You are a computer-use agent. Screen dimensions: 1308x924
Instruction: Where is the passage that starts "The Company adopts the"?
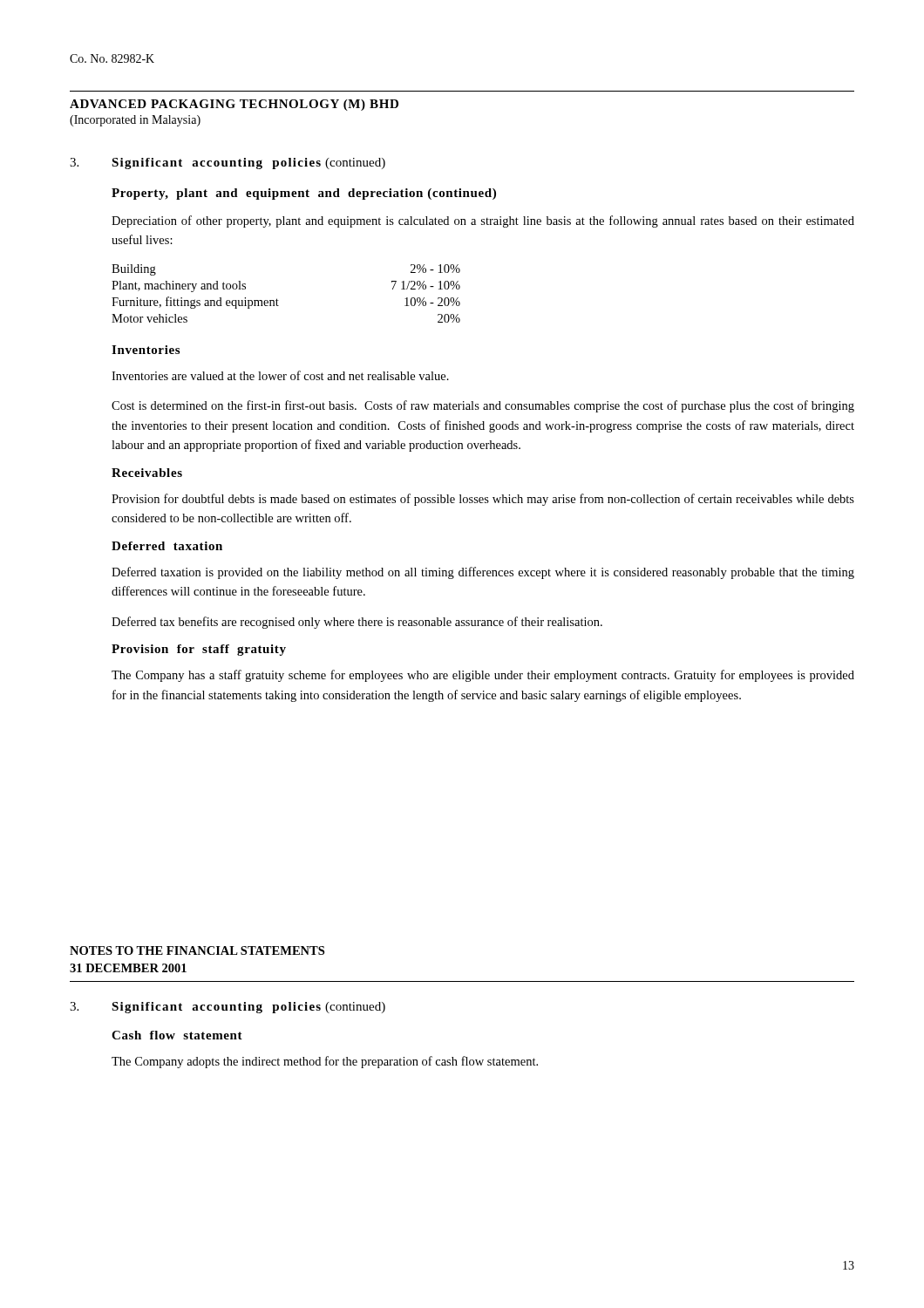click(x=325, y=1061)
